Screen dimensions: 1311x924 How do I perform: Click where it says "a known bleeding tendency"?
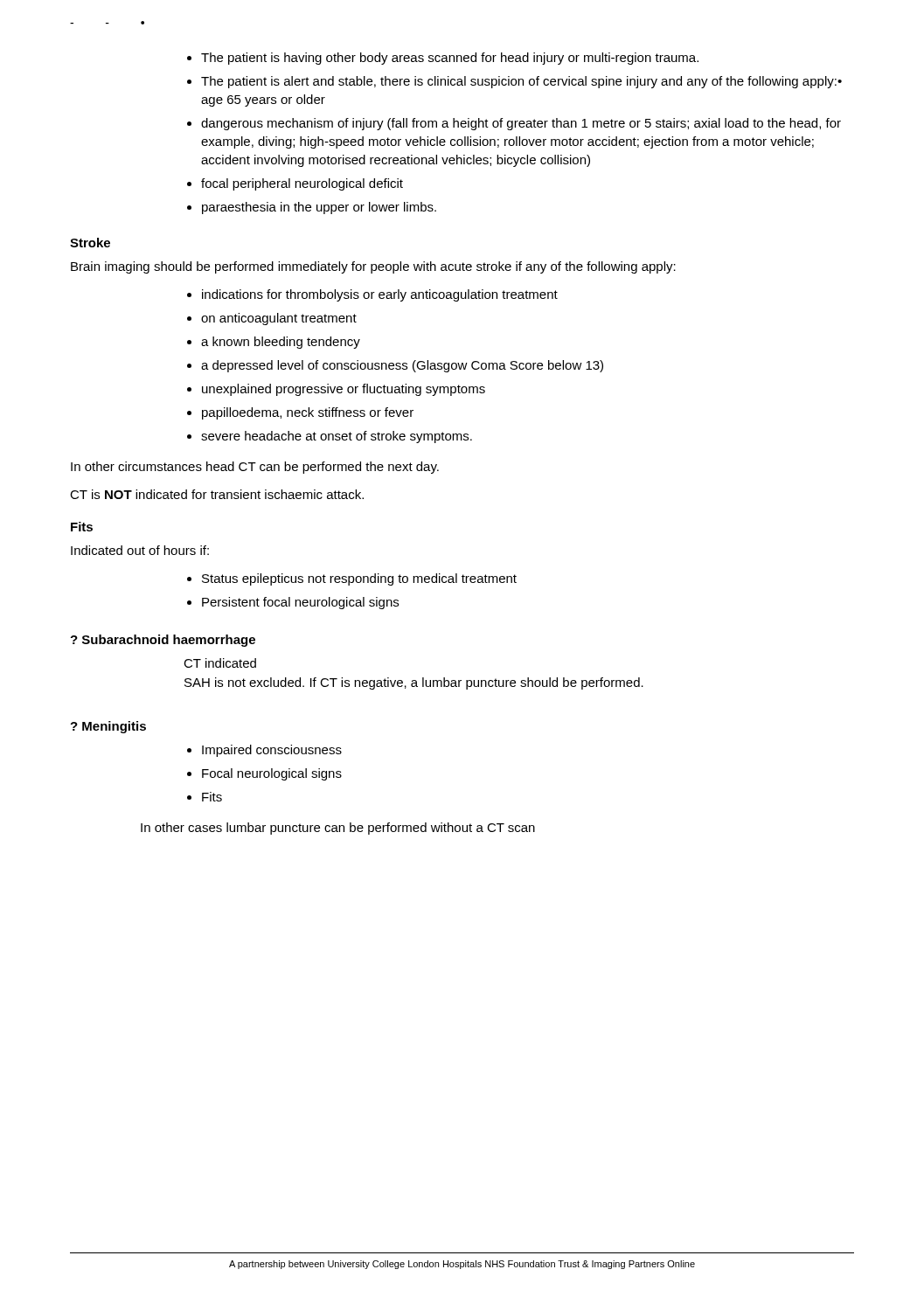tap(281, 341)
